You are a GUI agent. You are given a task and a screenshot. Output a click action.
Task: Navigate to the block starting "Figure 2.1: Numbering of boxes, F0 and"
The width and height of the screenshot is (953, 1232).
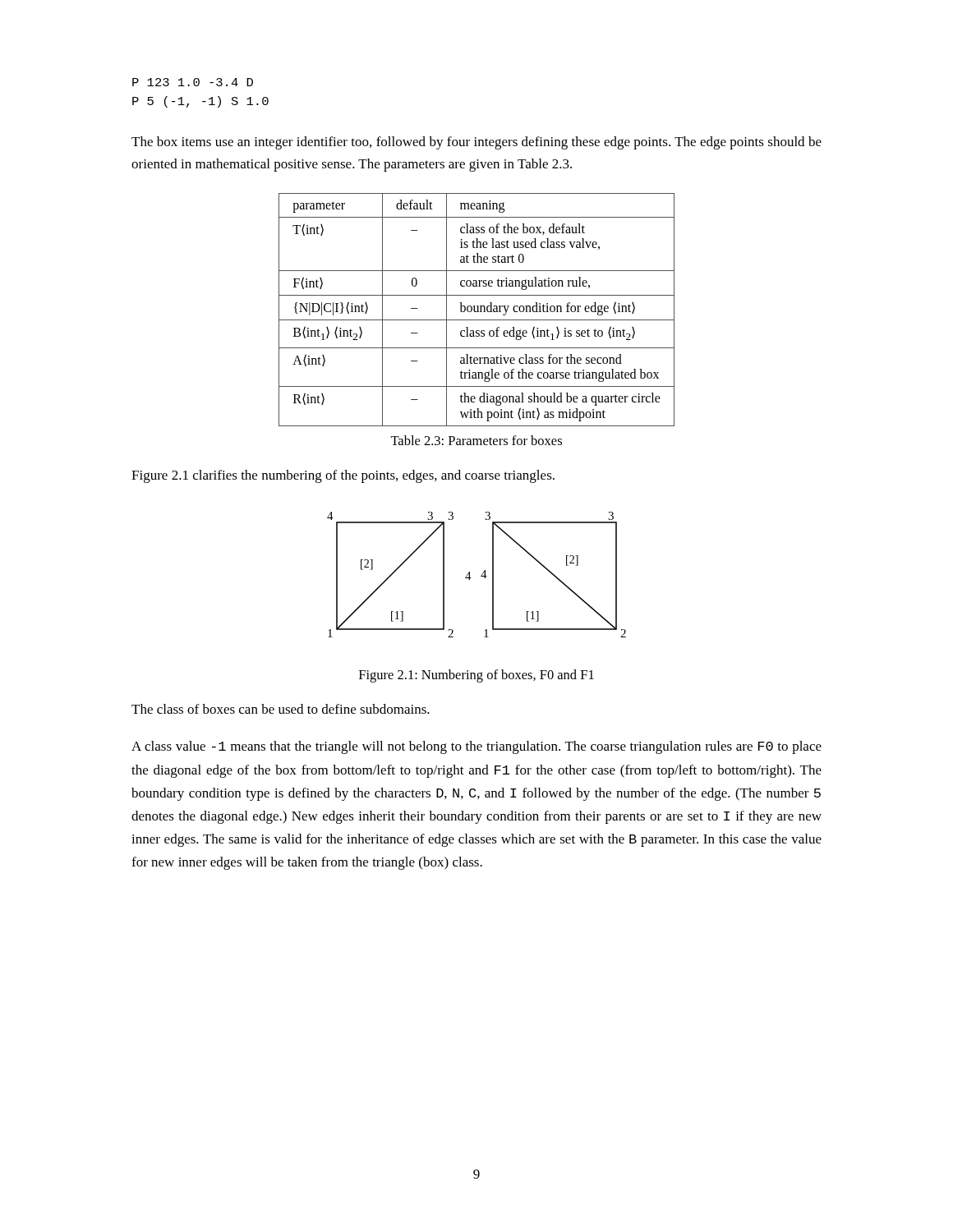coord(476,675)
